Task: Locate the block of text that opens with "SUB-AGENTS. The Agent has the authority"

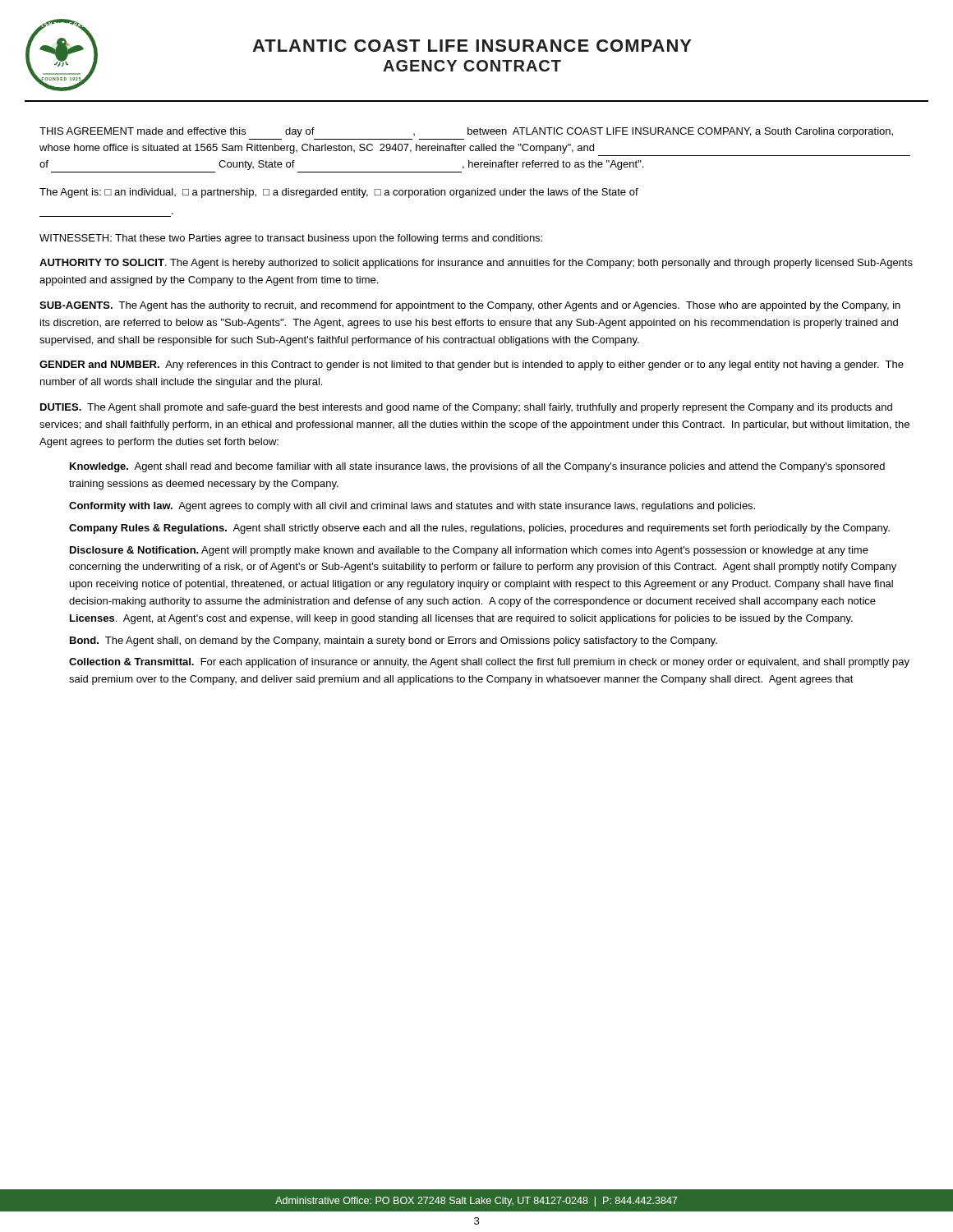Action: [x=470, y=322]
